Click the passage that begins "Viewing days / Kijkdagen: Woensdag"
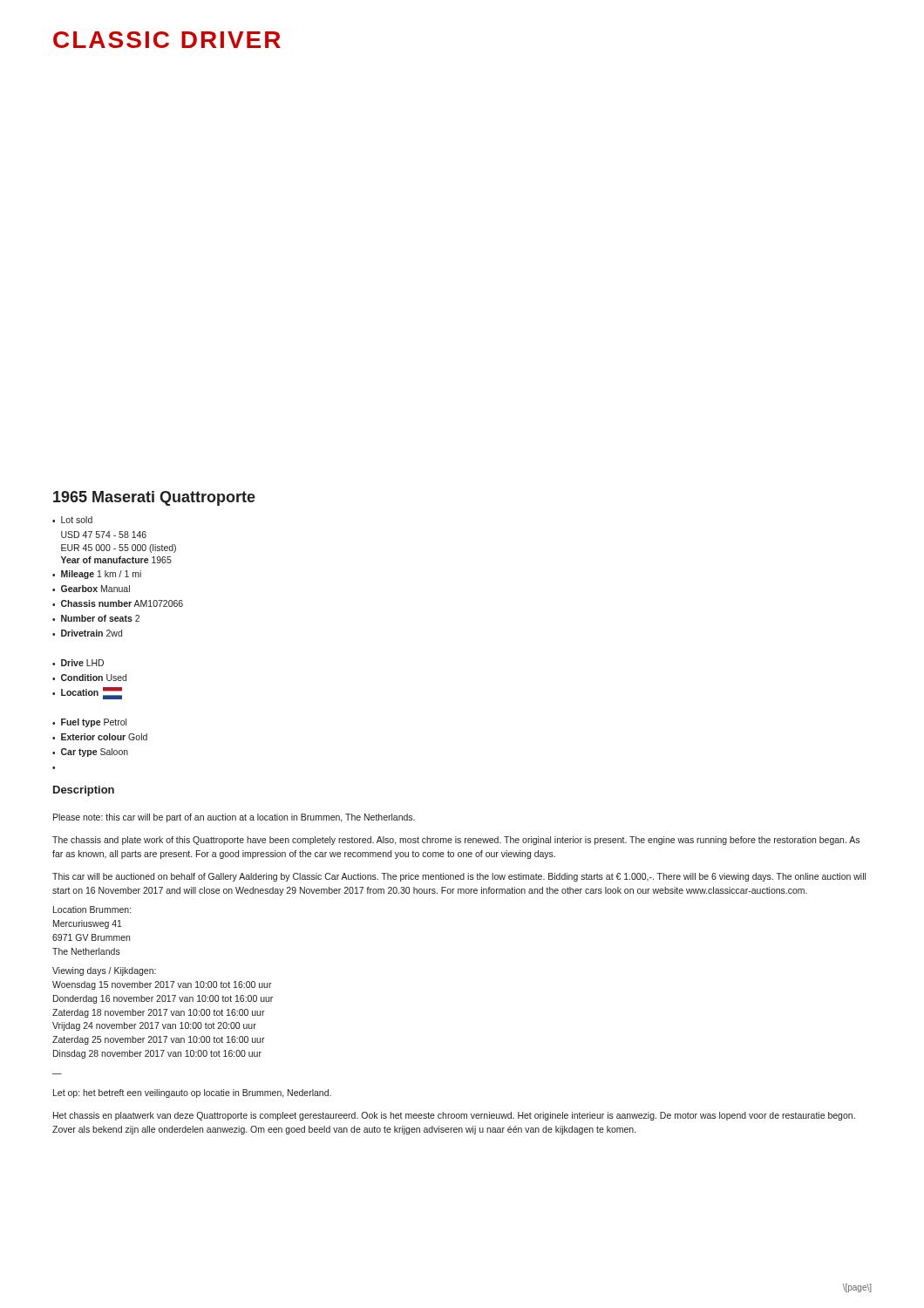 coord(104,971)
